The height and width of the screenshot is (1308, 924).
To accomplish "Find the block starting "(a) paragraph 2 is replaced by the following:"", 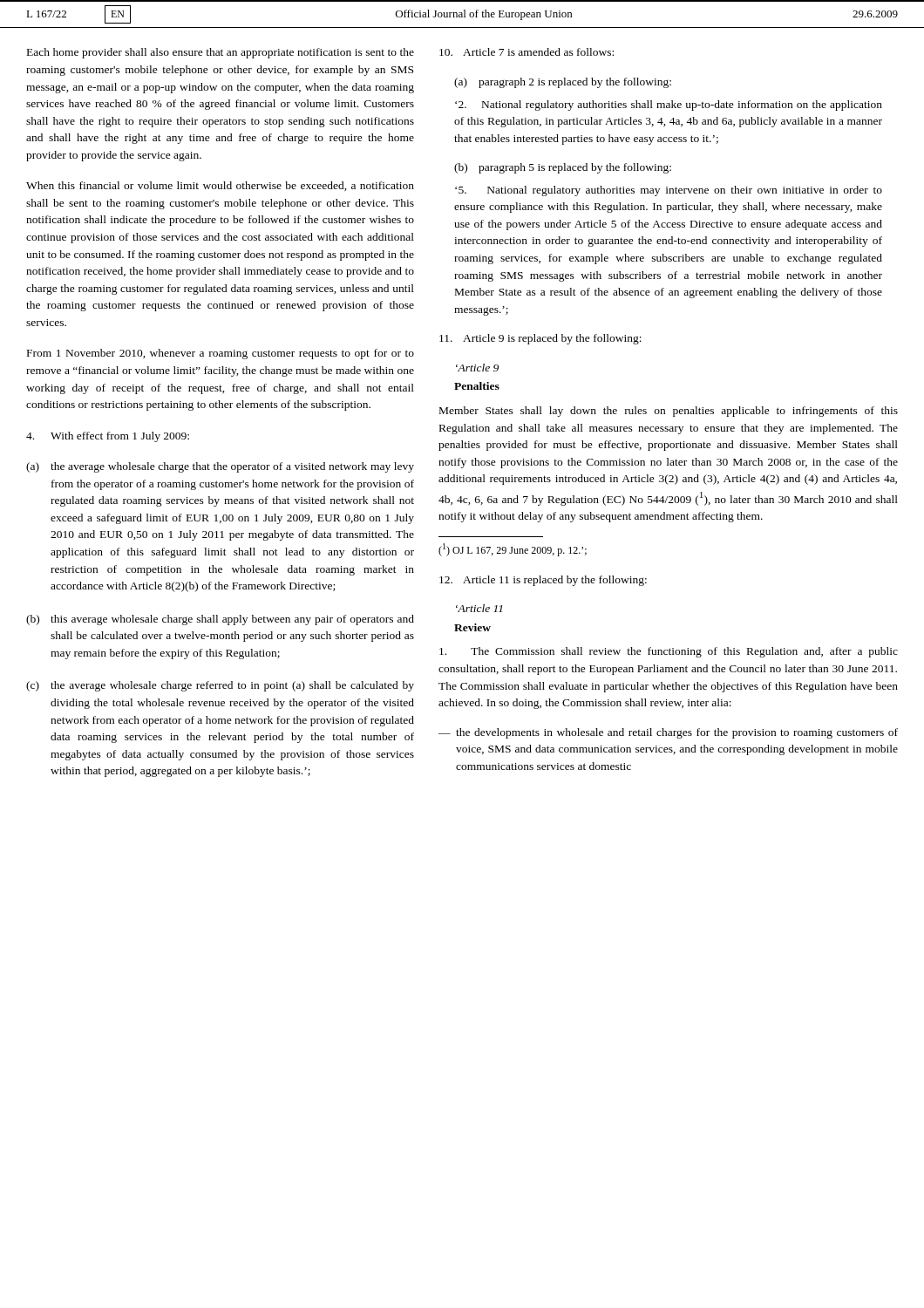I will [563, 82].
